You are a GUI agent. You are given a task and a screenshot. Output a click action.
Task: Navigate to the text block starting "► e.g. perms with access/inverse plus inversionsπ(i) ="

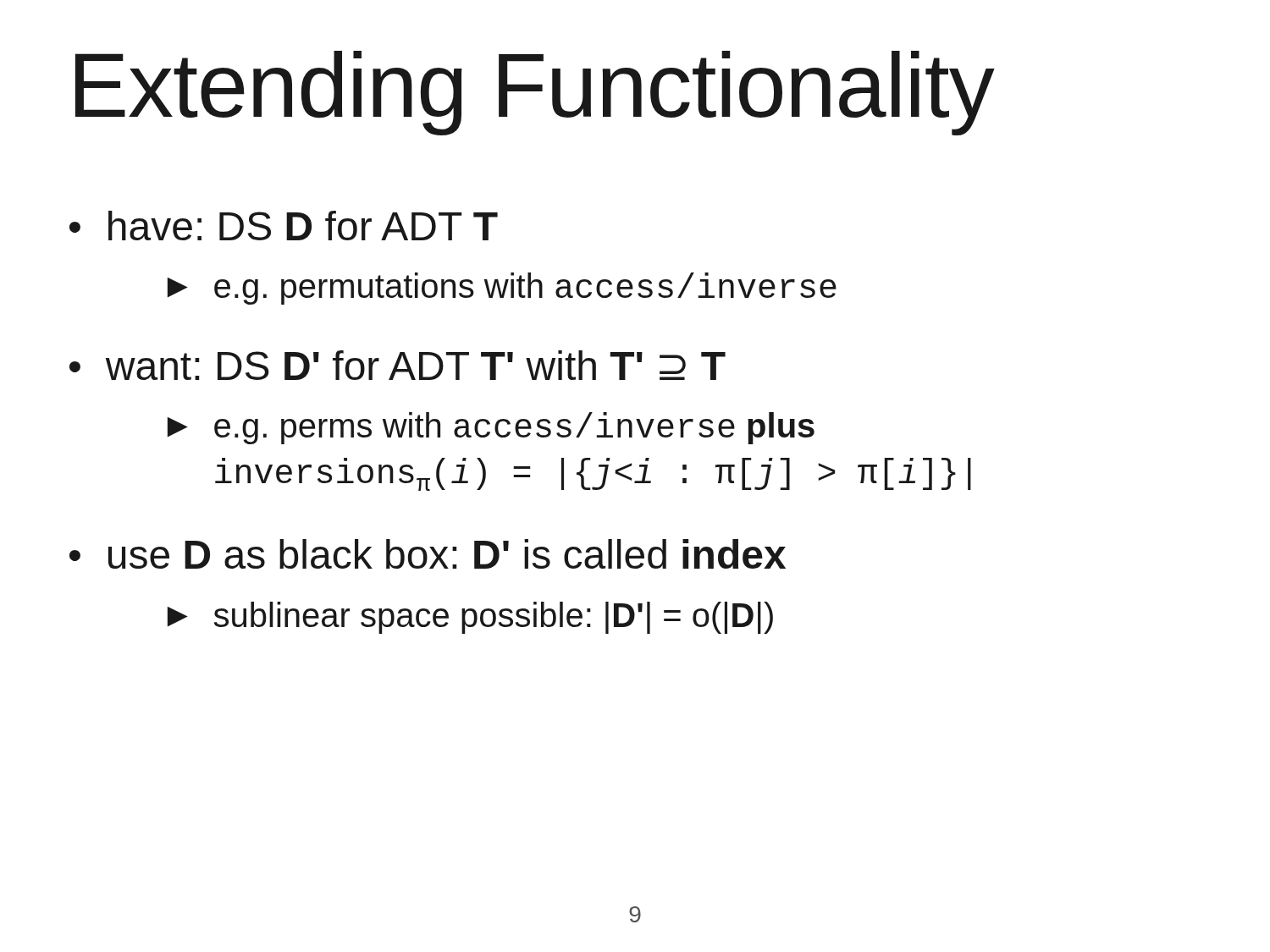570,452
